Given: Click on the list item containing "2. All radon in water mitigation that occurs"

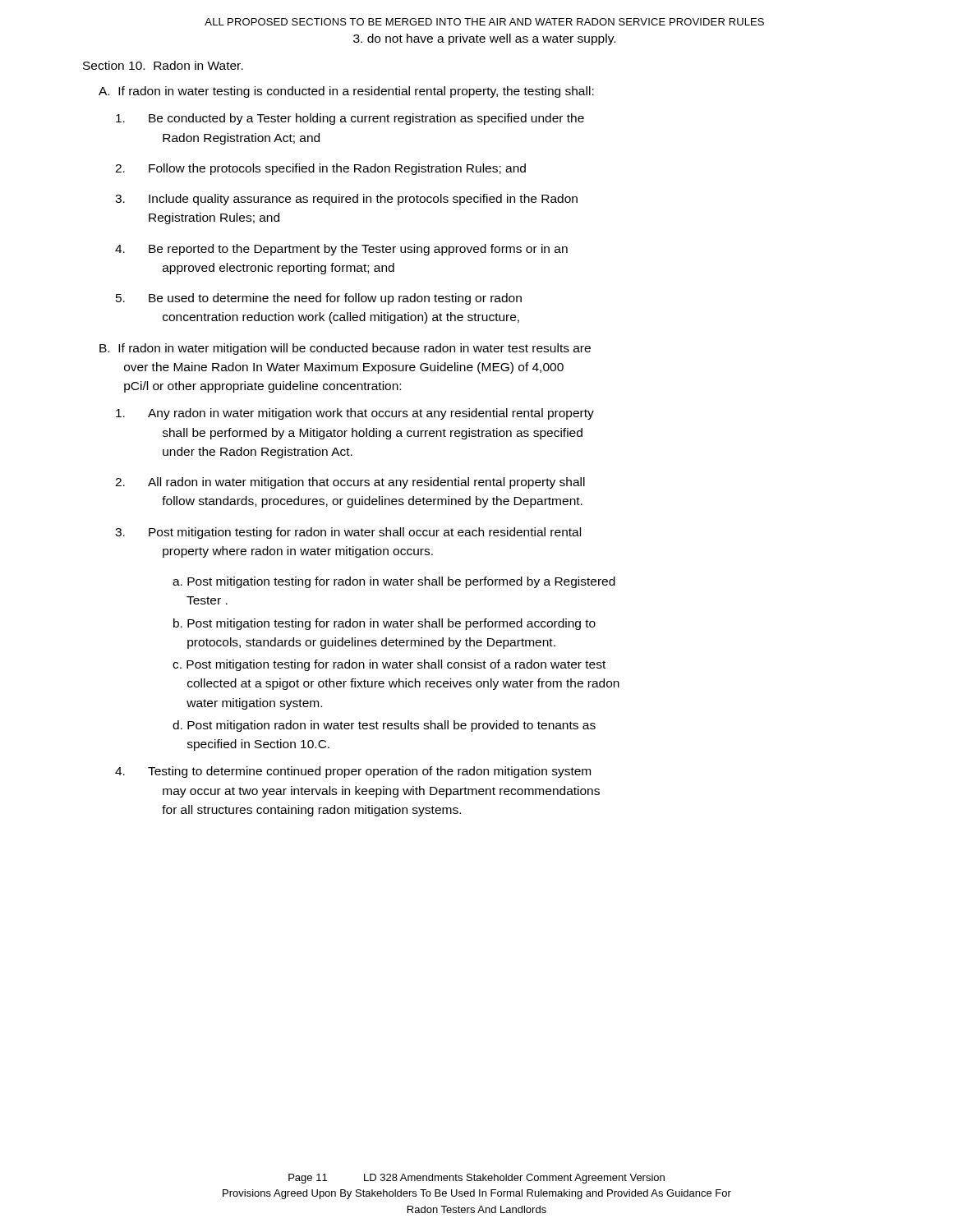Looking at the screenshot, I should 367,490.
